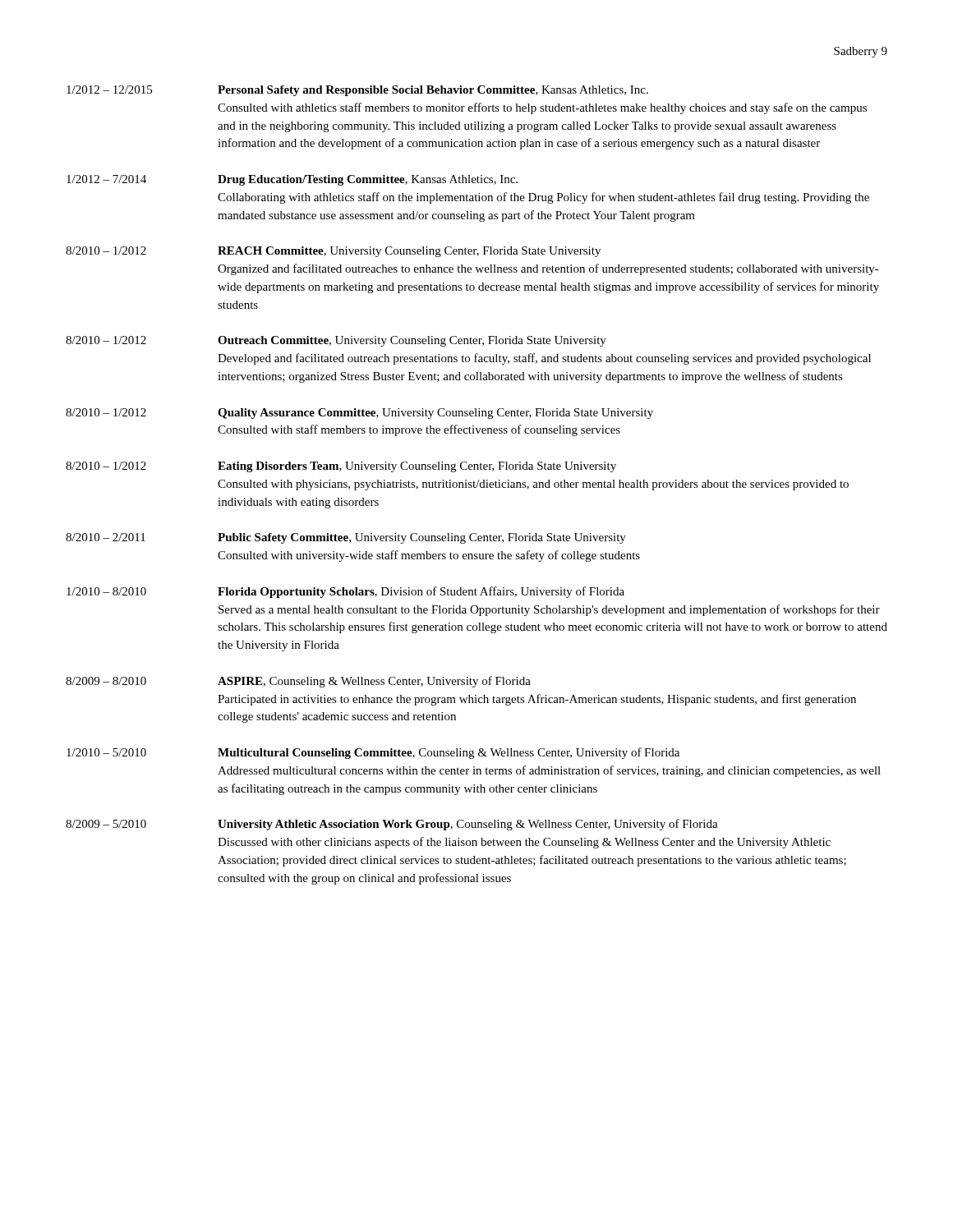Image resolution: width=953 pixels, height=1232 pixels.
Task: Select the text starting "8/2010 – 1/2012 REACH Committee, University"
Action: point(476,278)
